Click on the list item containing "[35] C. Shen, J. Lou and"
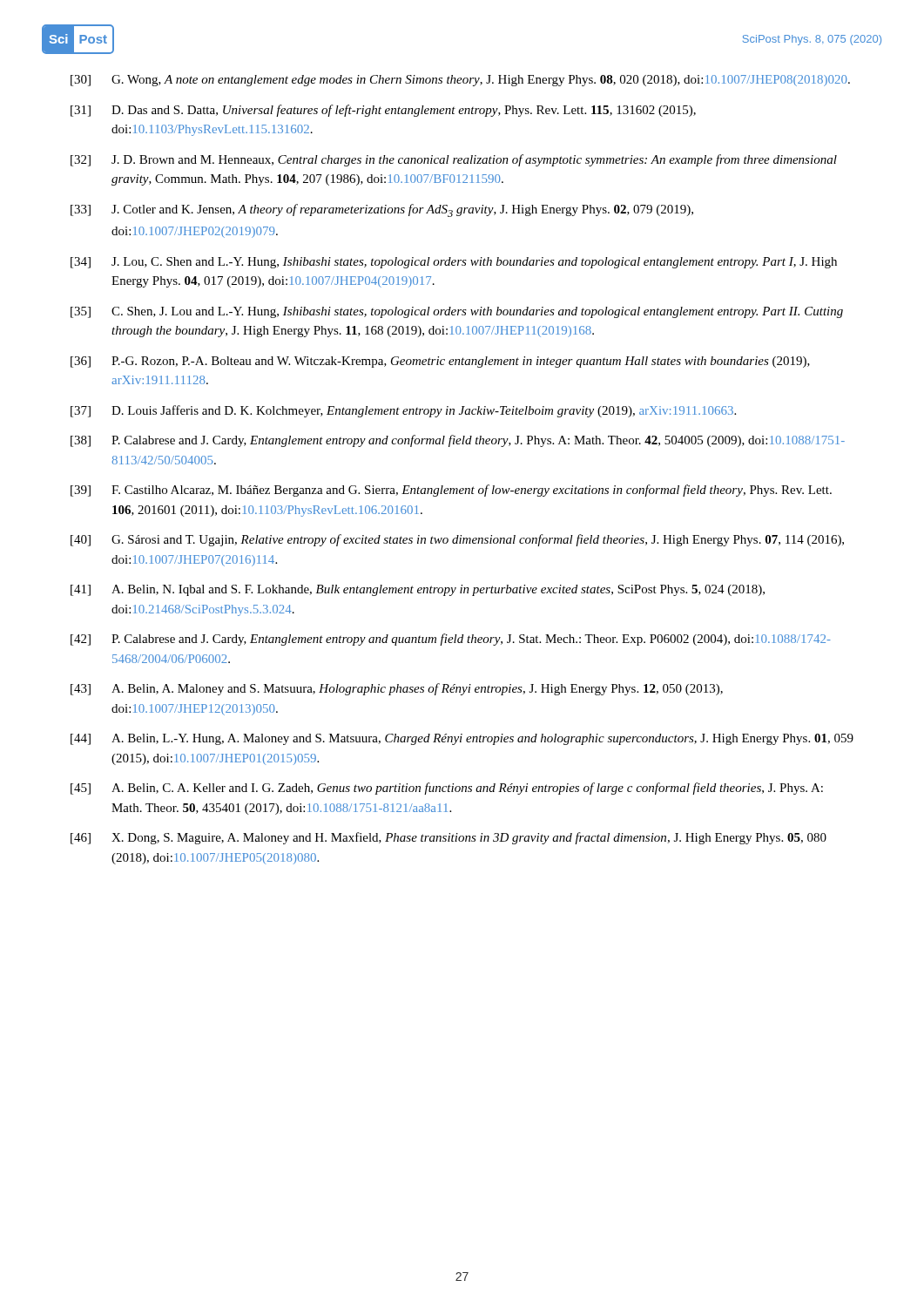924x1307 pixels. pyautogui.click(x=462, y=321)
